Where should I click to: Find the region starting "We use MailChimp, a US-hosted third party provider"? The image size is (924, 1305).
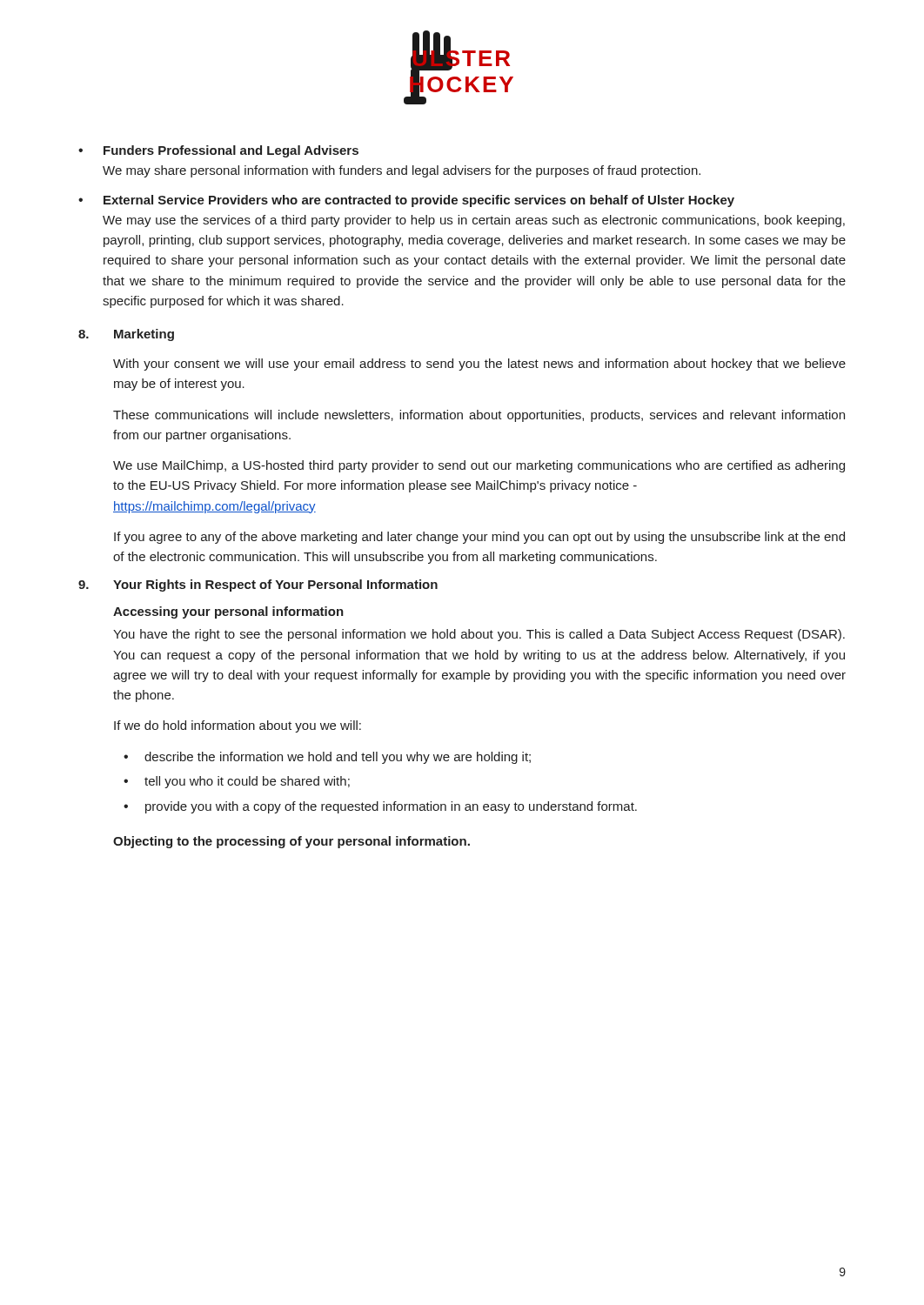(x=479, y=485)
